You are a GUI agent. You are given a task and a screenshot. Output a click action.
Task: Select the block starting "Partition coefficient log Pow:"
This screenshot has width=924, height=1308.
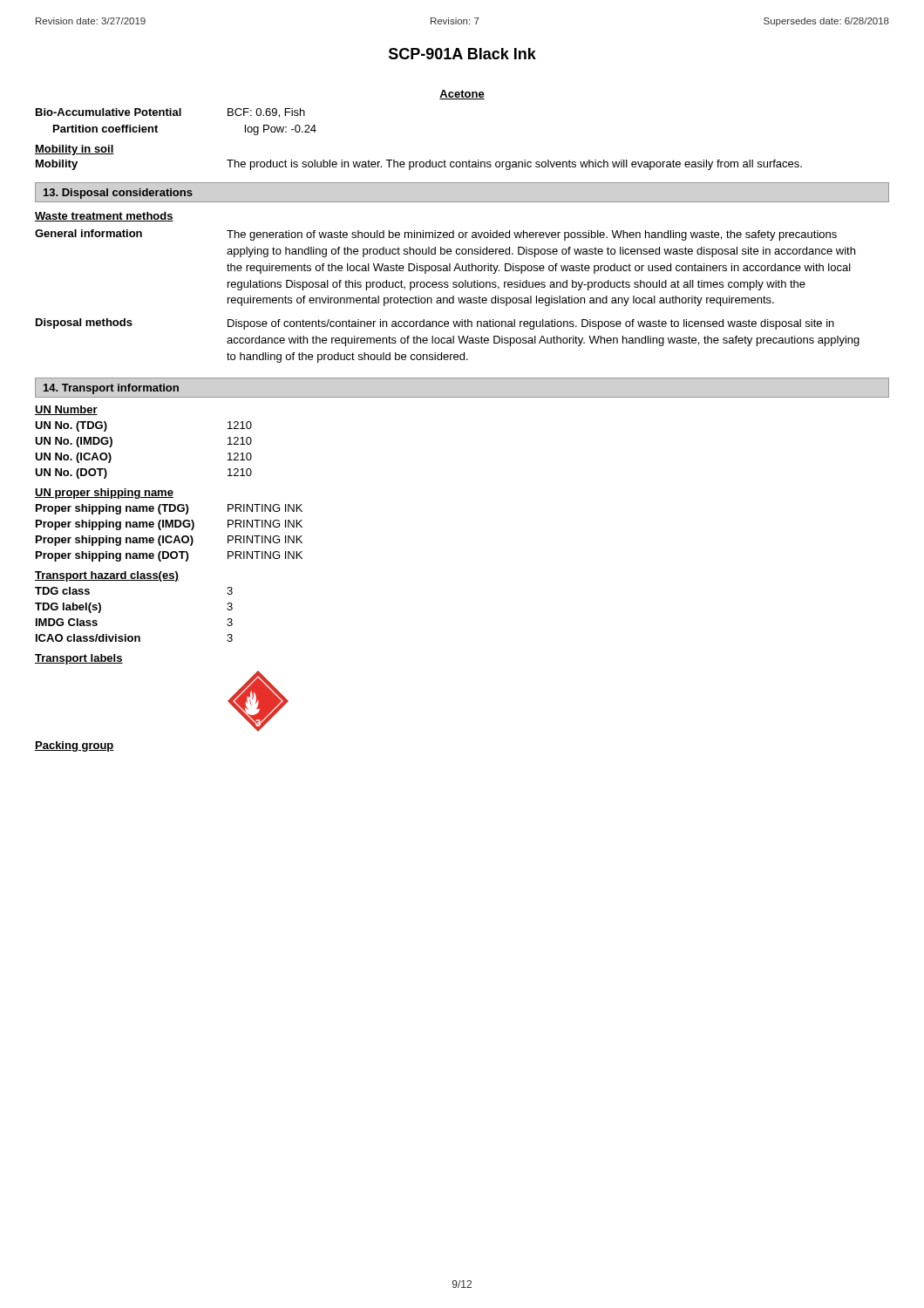pos(103,129)
